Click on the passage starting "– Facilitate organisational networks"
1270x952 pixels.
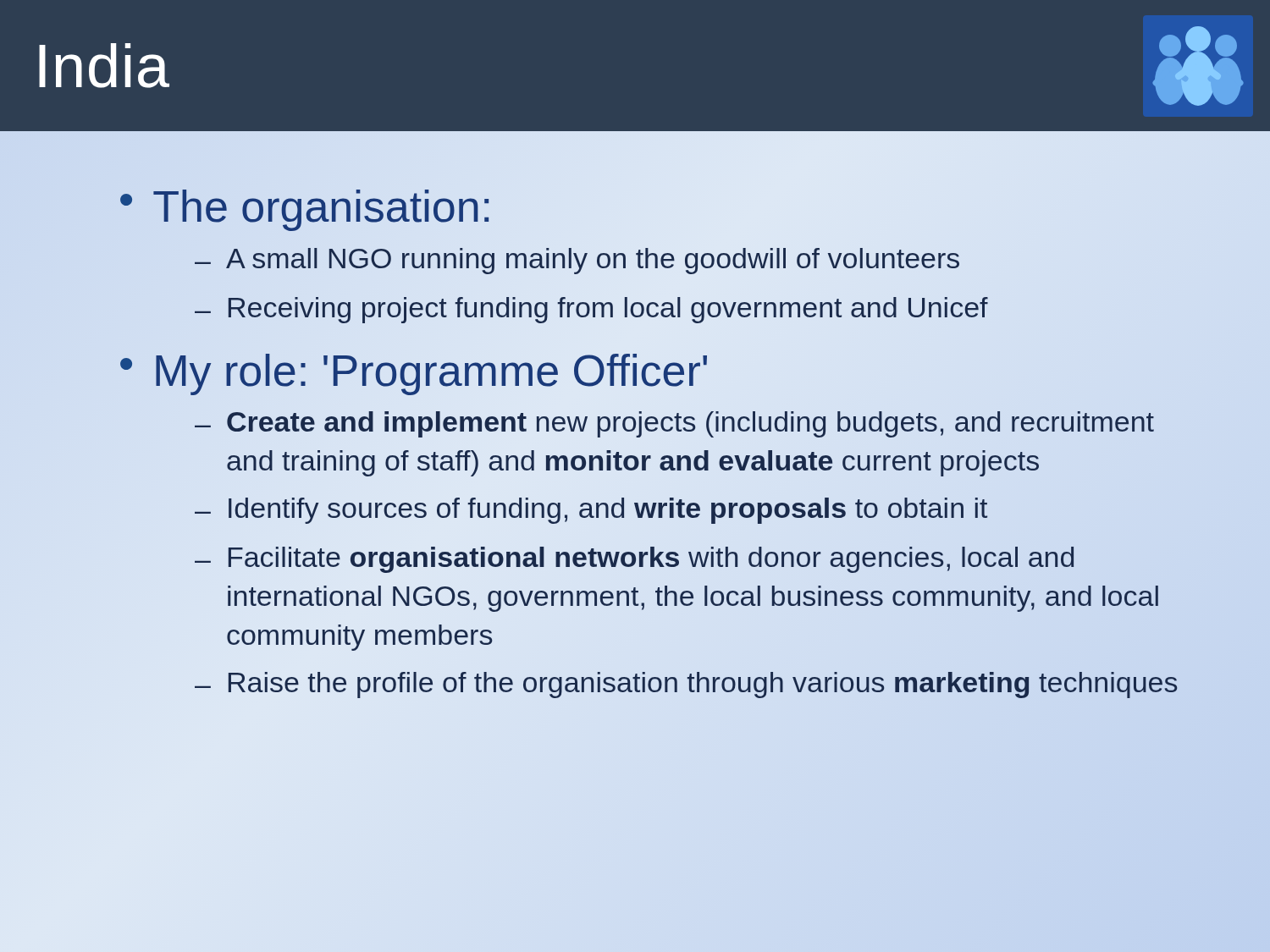698,597
